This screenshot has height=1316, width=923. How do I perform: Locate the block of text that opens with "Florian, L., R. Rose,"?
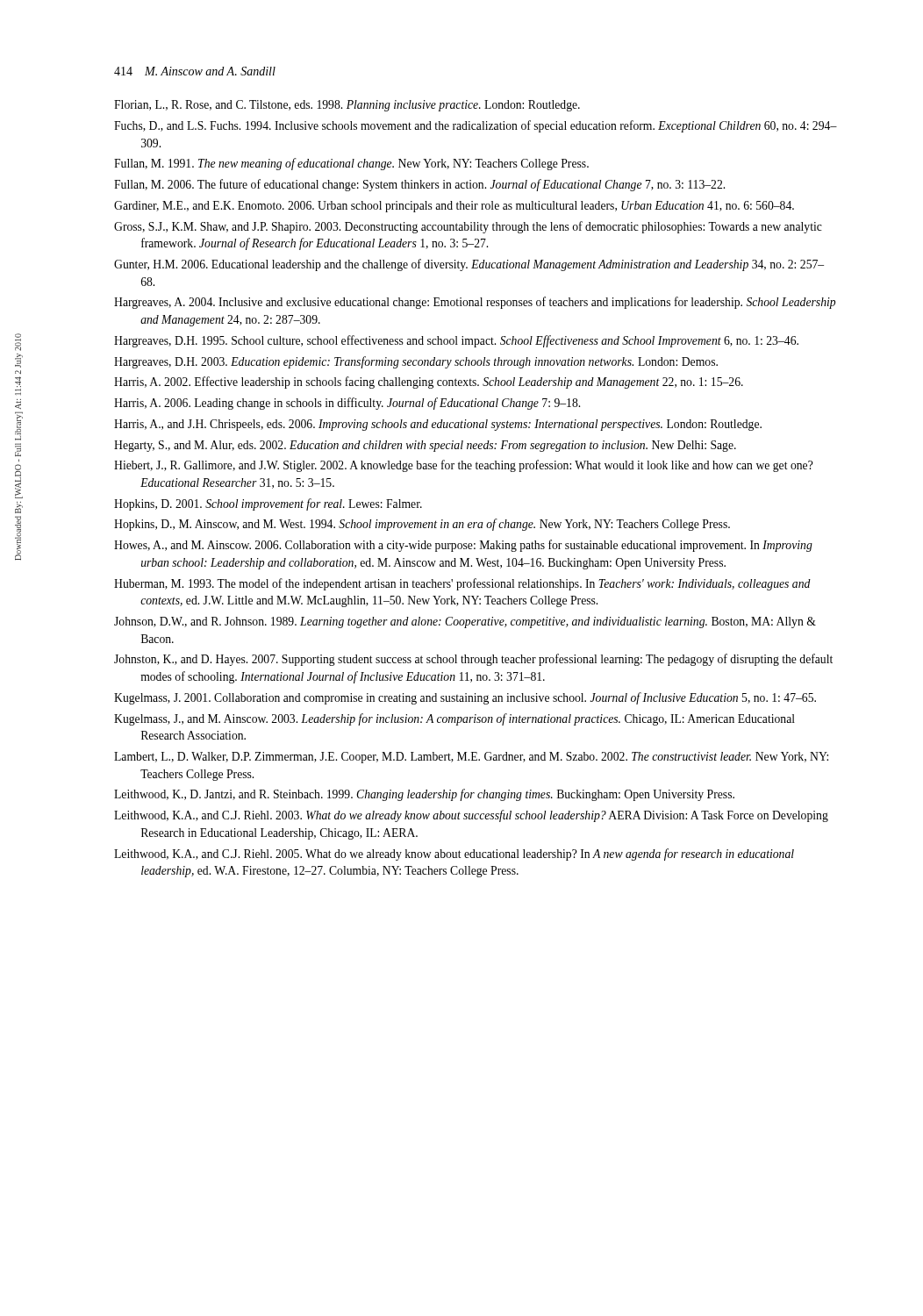(347, 105)
